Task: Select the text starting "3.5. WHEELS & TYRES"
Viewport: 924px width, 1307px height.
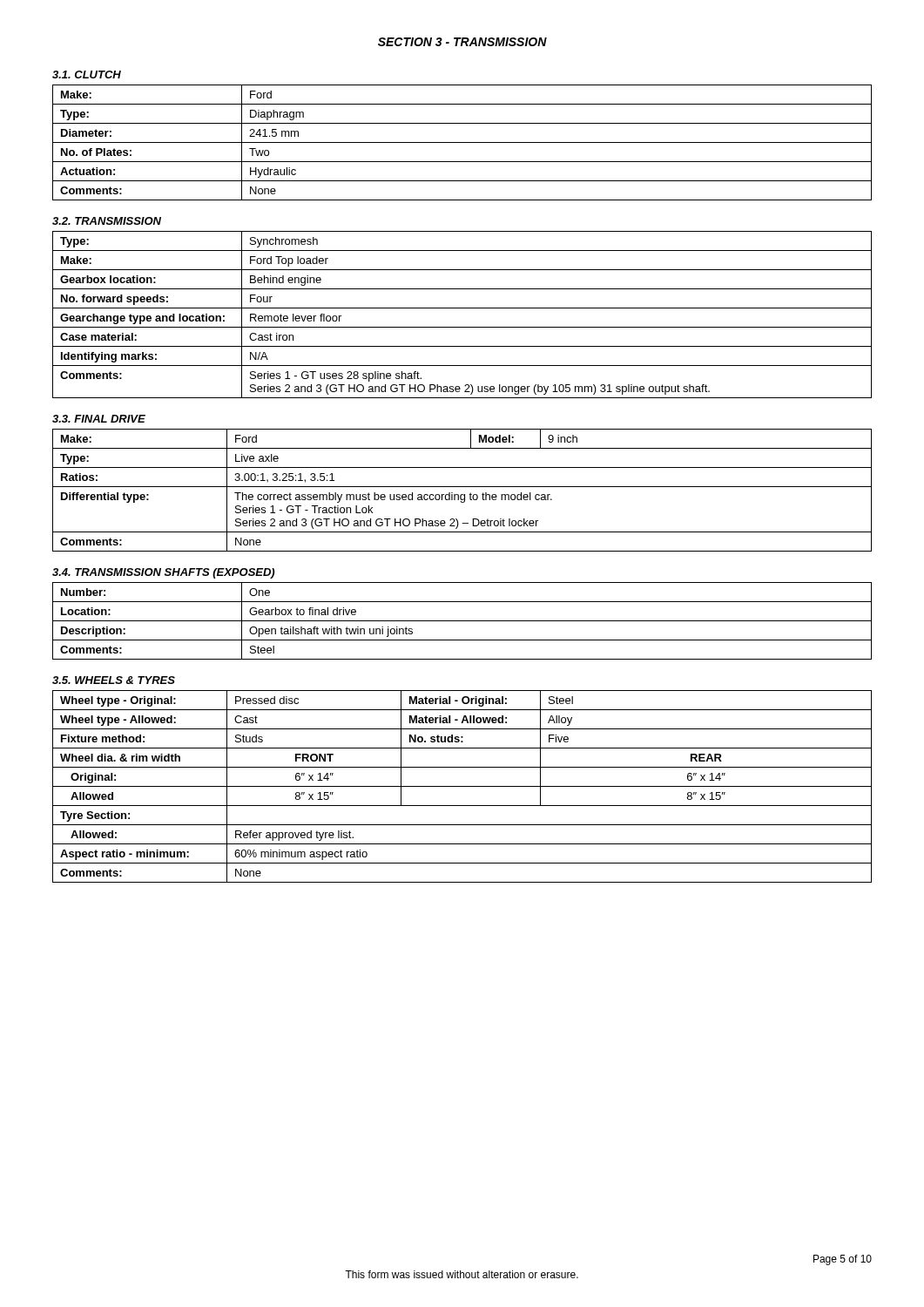Action: click(x=114, y=680)
